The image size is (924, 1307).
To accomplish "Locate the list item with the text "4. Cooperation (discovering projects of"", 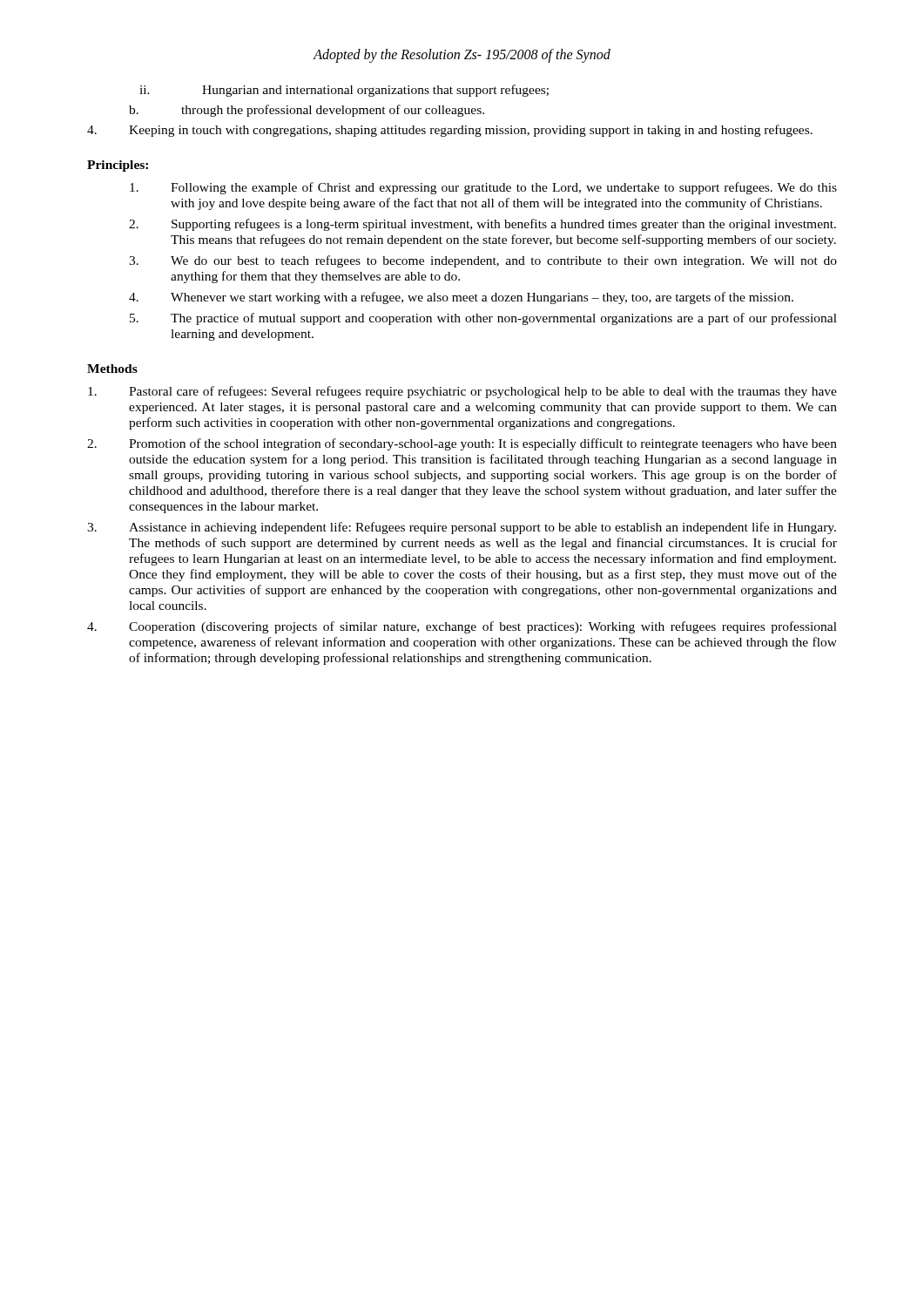I will click(x=462, y=642).
